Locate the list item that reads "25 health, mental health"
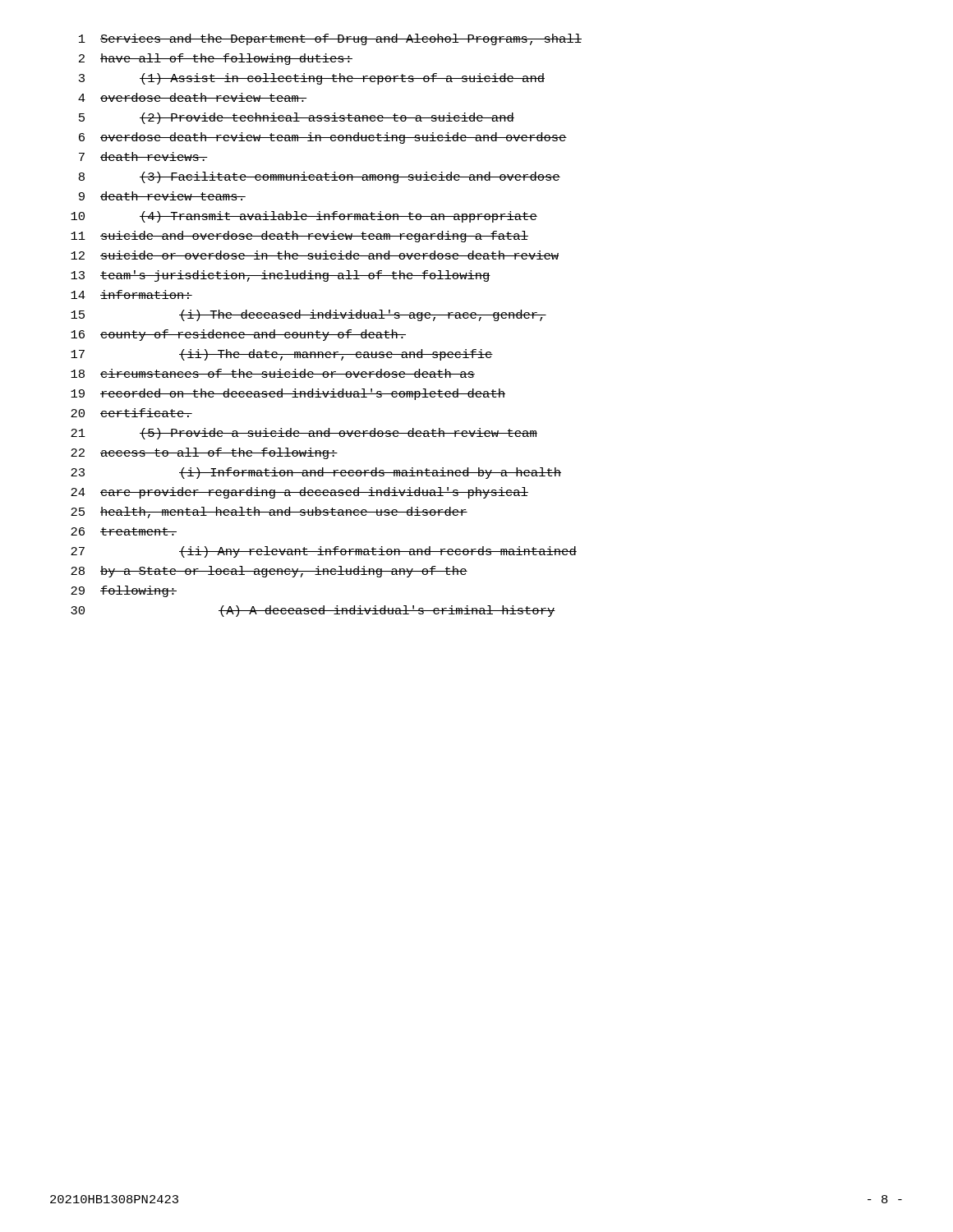 [x=476, y=513]
